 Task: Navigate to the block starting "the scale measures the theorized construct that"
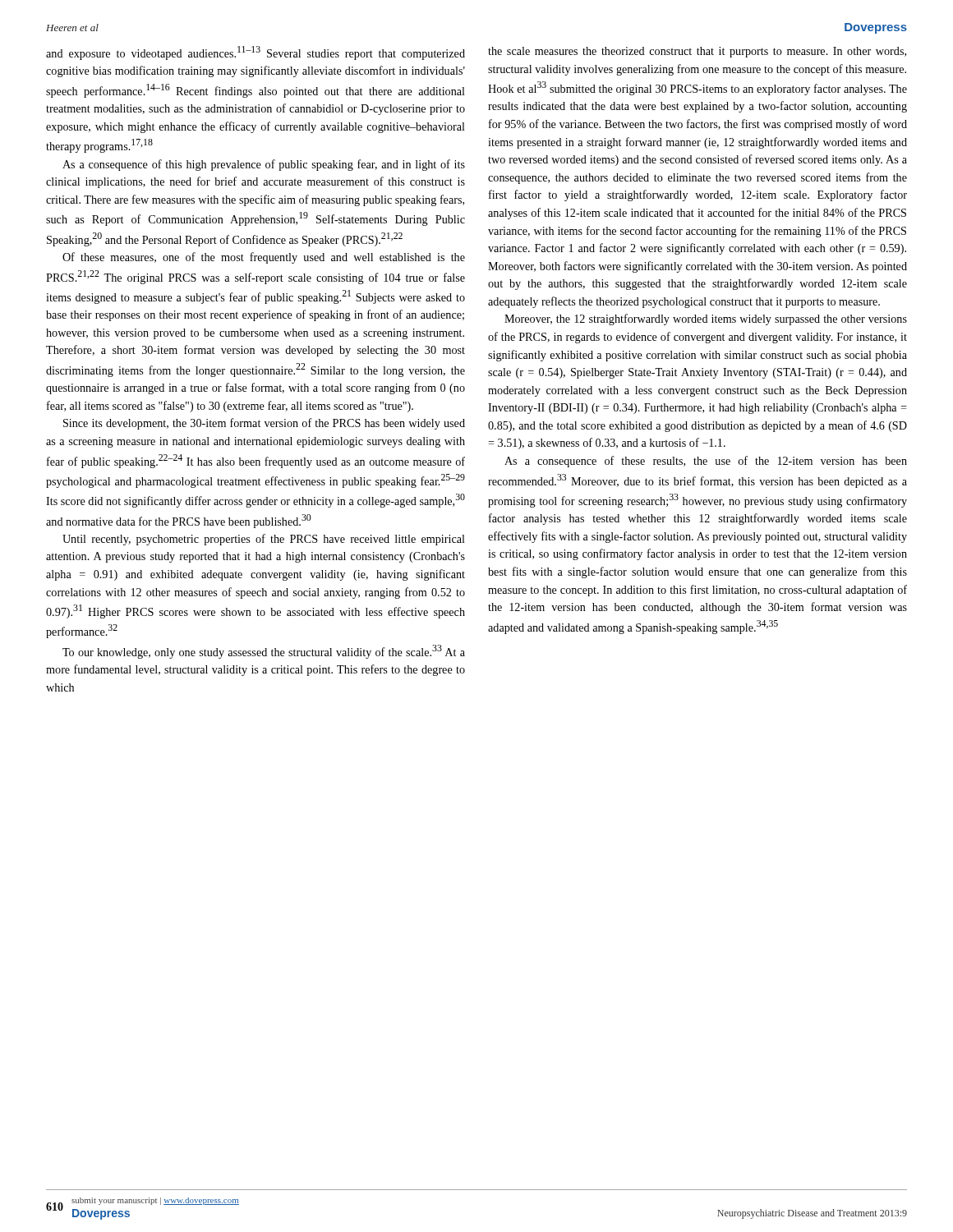(x=698, y=340)
